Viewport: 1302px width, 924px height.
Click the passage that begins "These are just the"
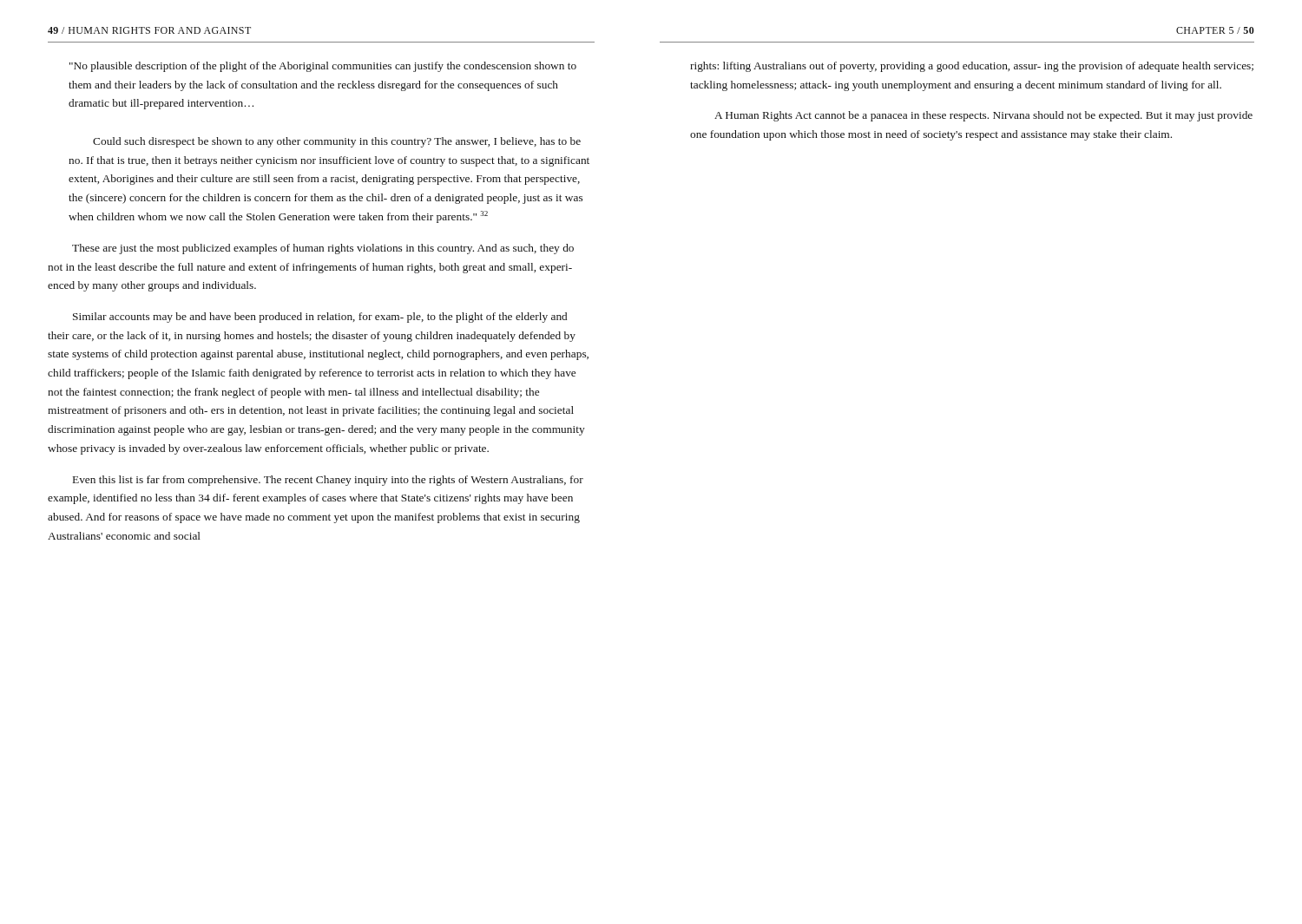click(319, 267)
